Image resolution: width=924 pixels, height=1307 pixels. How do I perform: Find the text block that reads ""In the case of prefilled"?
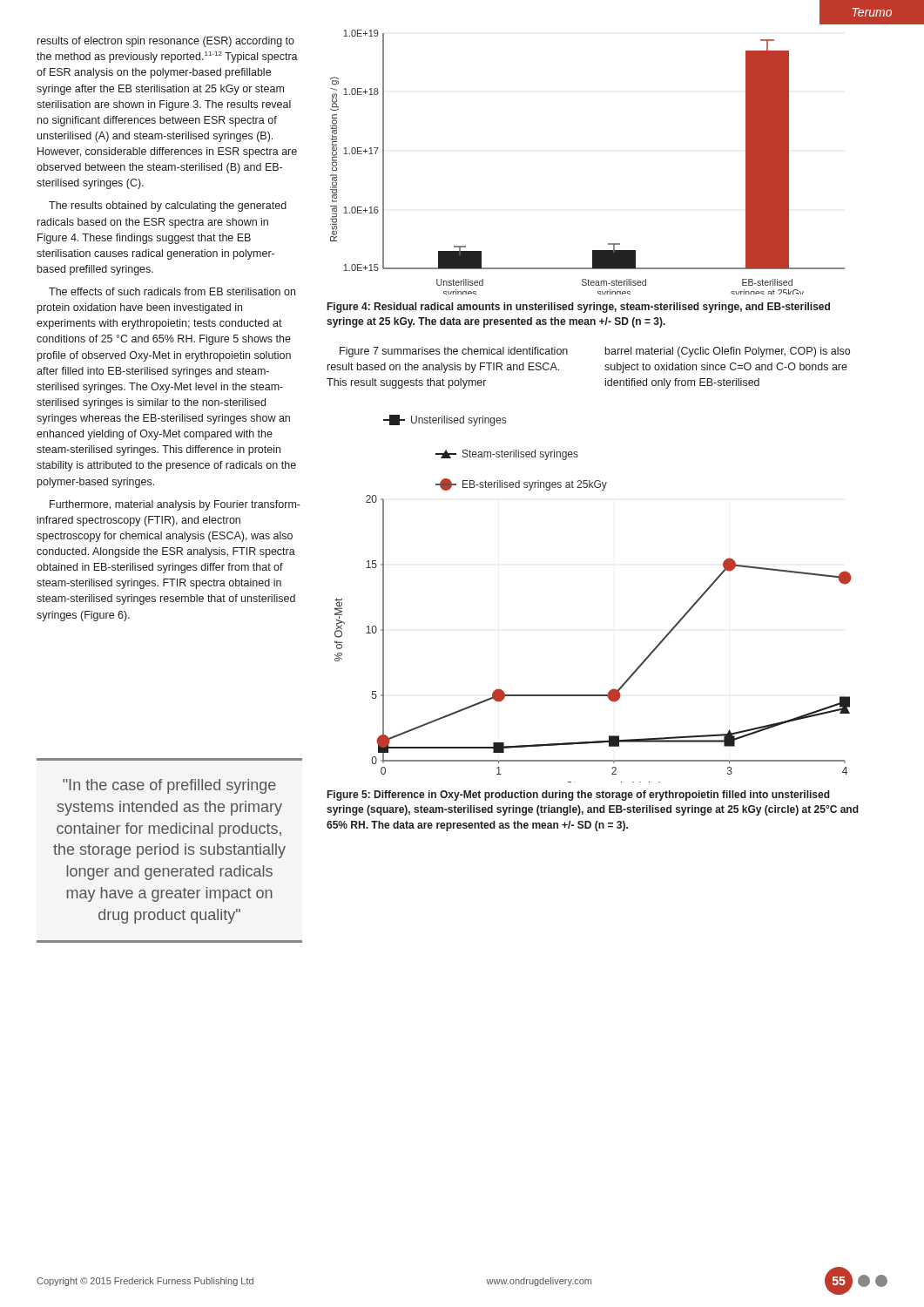point(169,850)
